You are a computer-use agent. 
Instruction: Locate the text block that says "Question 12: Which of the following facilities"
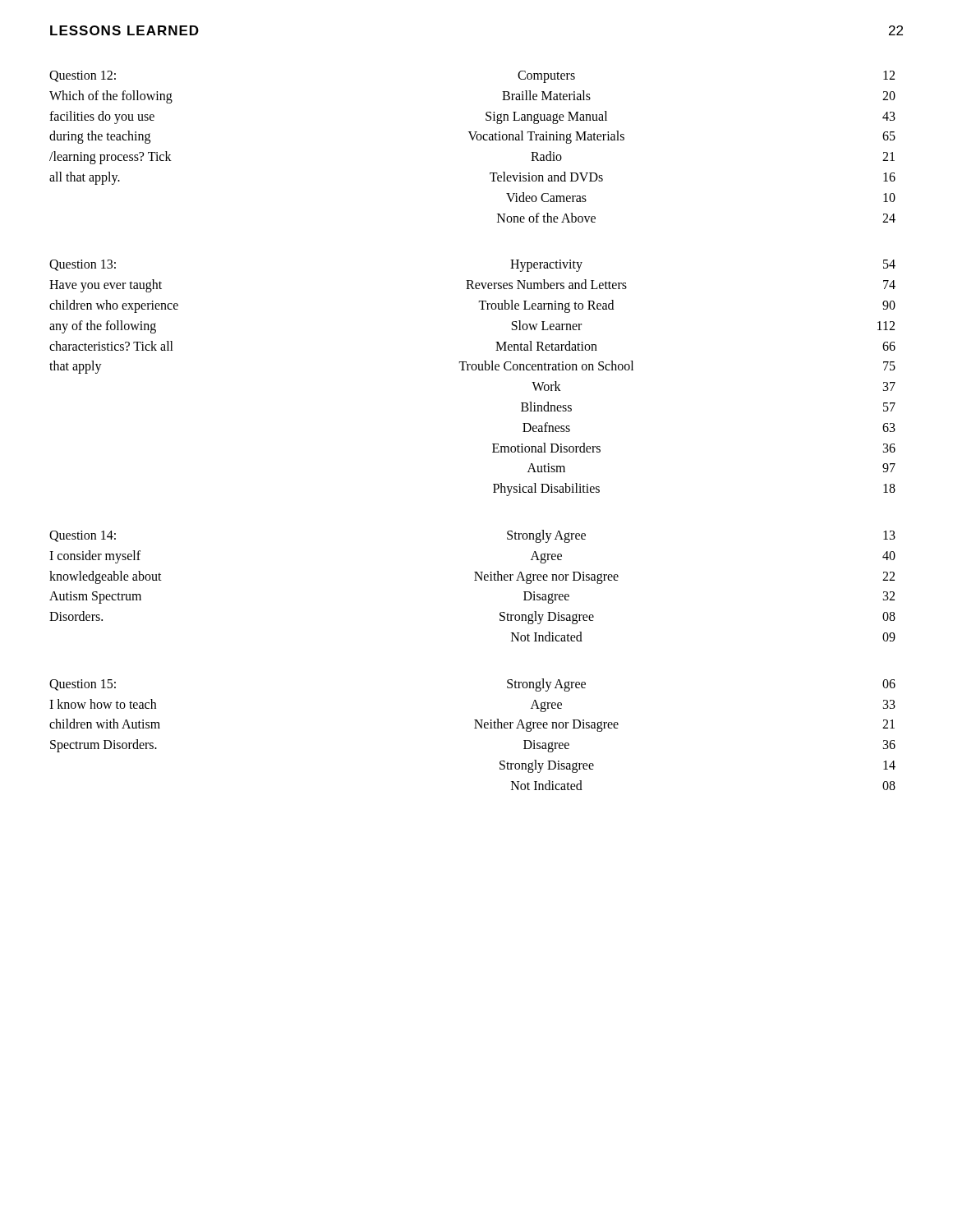pos(476,147)
